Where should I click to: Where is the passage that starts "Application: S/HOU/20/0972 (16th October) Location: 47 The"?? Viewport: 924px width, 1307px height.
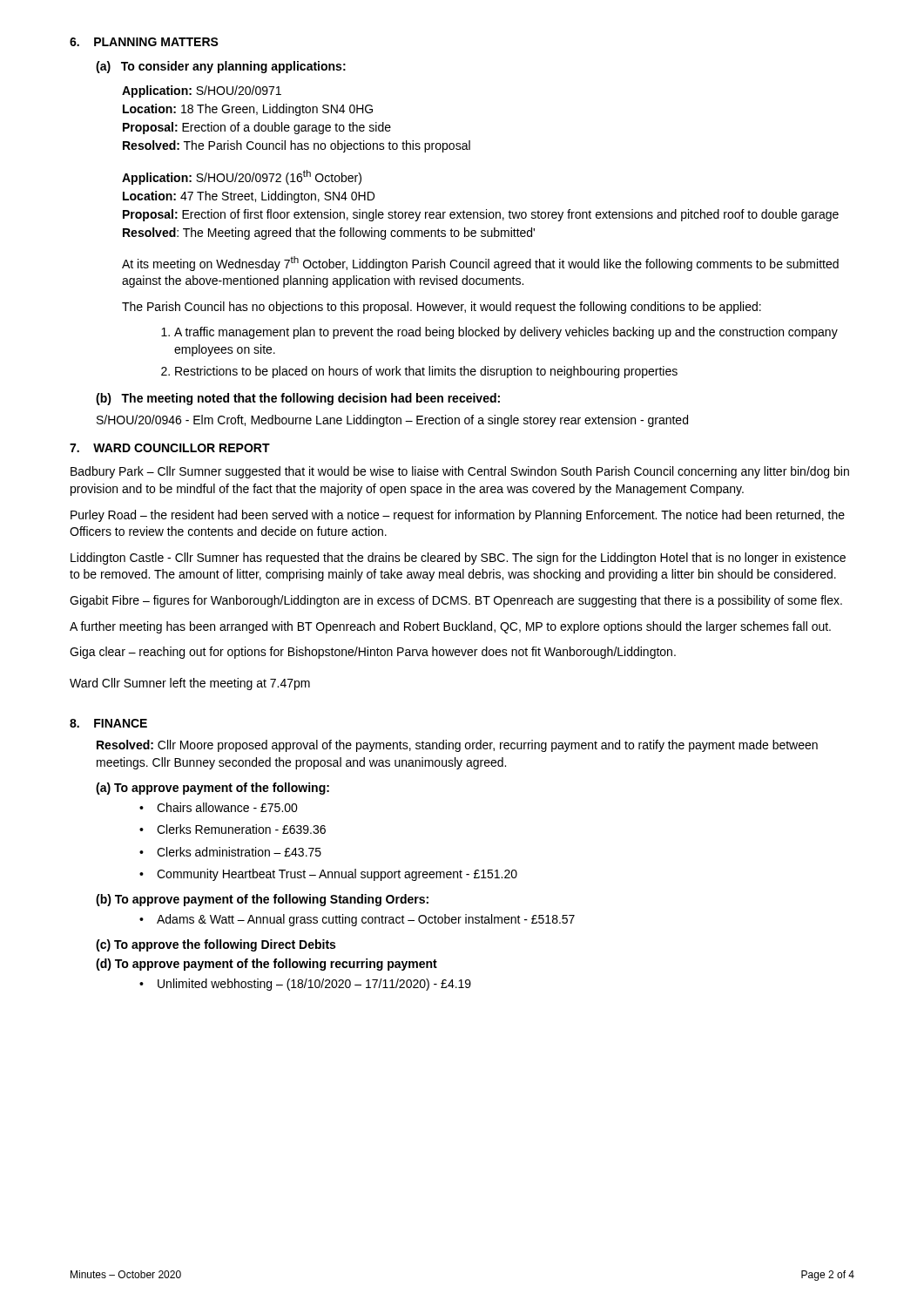480,203
